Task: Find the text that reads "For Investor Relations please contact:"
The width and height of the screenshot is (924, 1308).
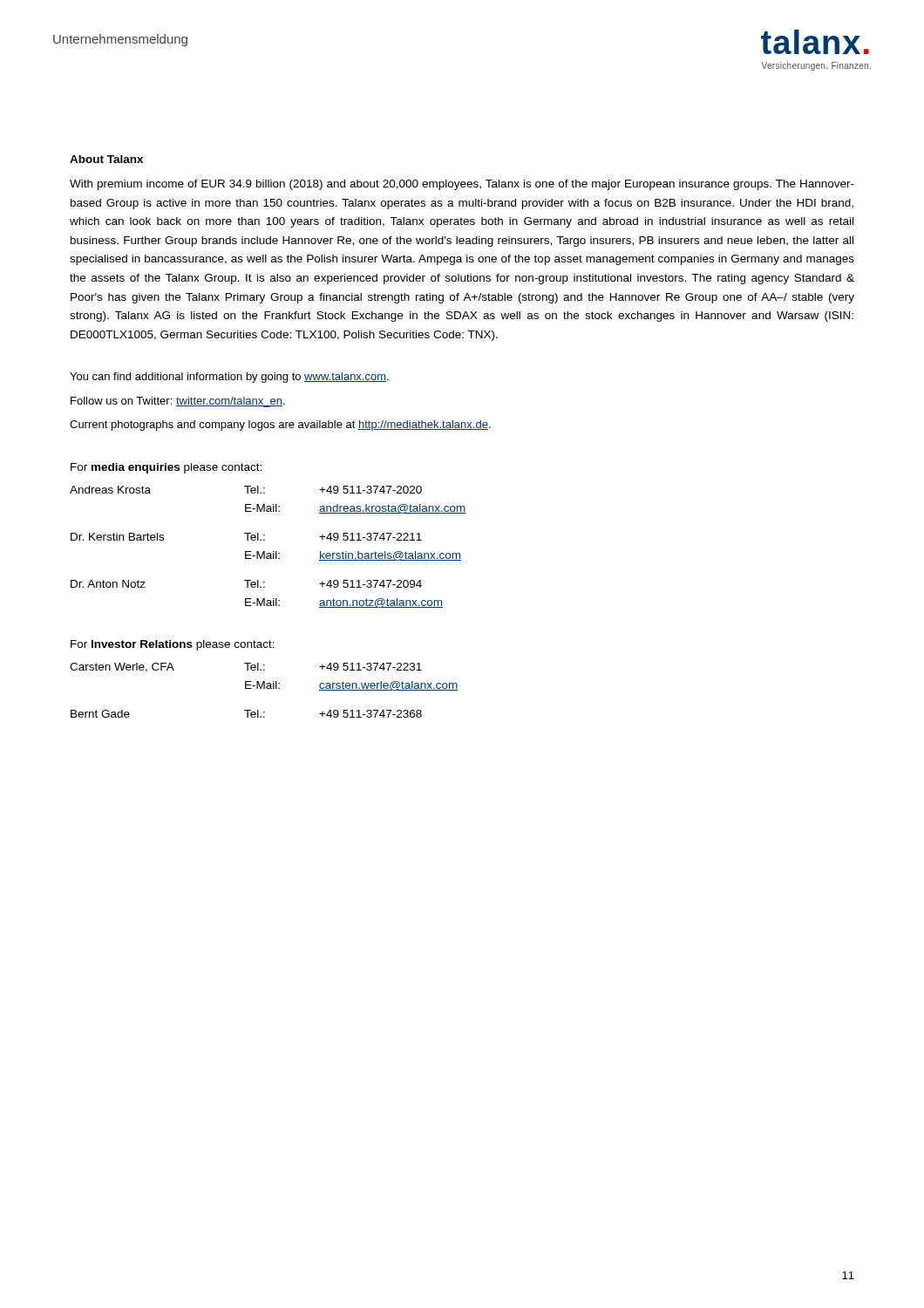Action: point(172,644)
